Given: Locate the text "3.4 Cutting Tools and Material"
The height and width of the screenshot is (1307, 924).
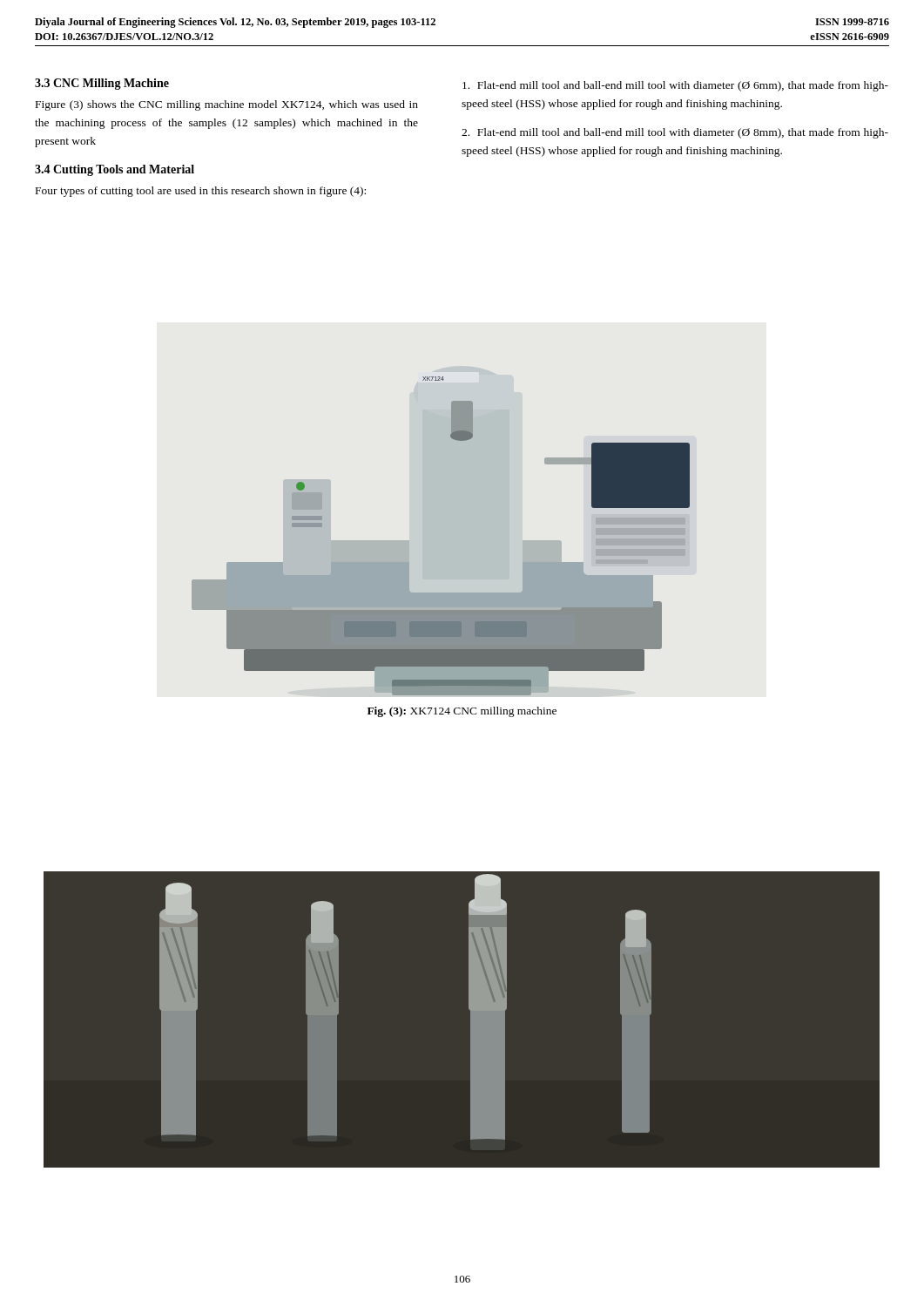Looking at the screenshot, I should [x=115, y=169].
